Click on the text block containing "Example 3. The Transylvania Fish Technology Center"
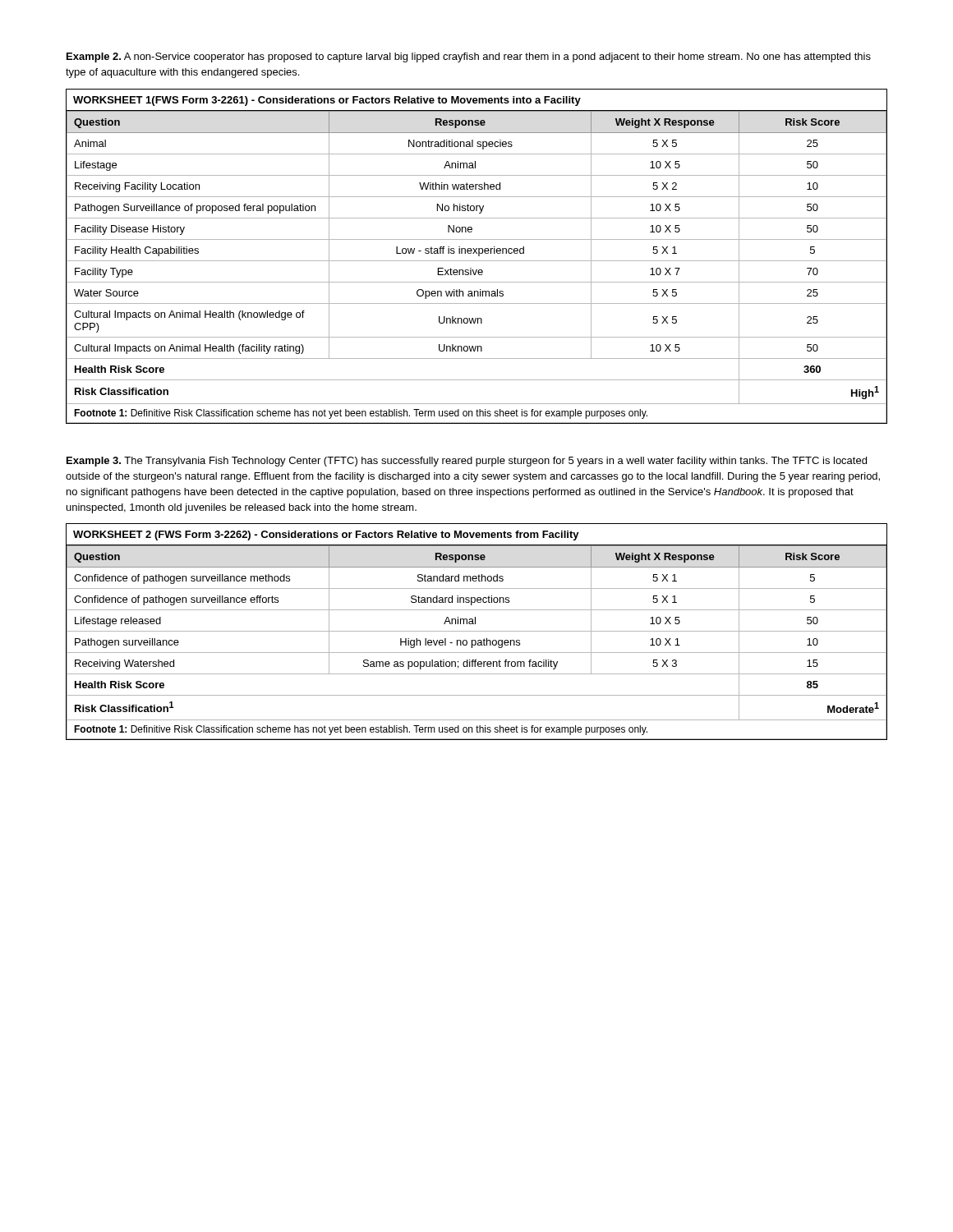The width and height of the screenshot is (953, 1232). tap(473, 484)
